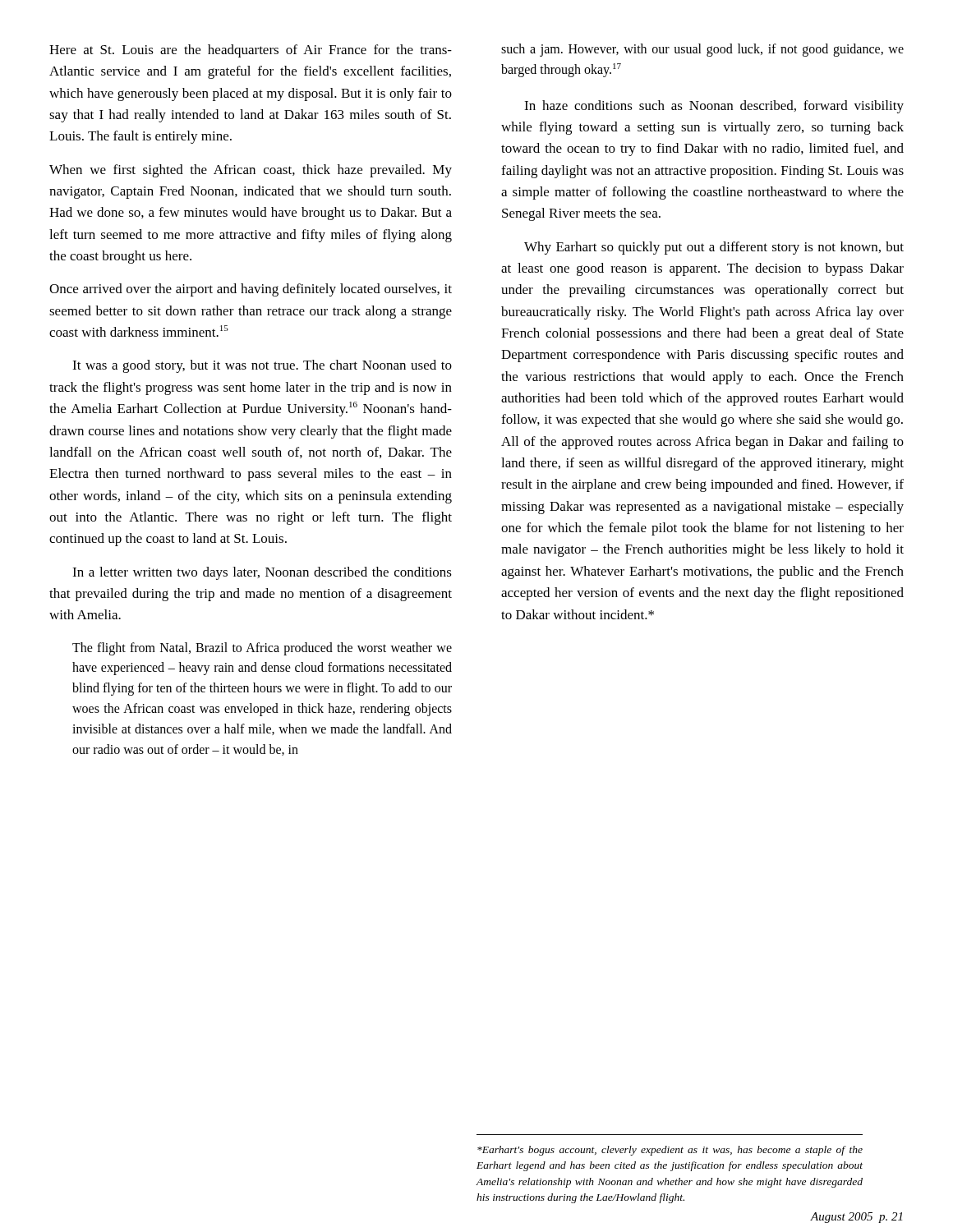Screen dimensions: 1232x953
Task: Click on the text block that reads "Here at St. Louis are the"
Action: [x=251, y=51]
